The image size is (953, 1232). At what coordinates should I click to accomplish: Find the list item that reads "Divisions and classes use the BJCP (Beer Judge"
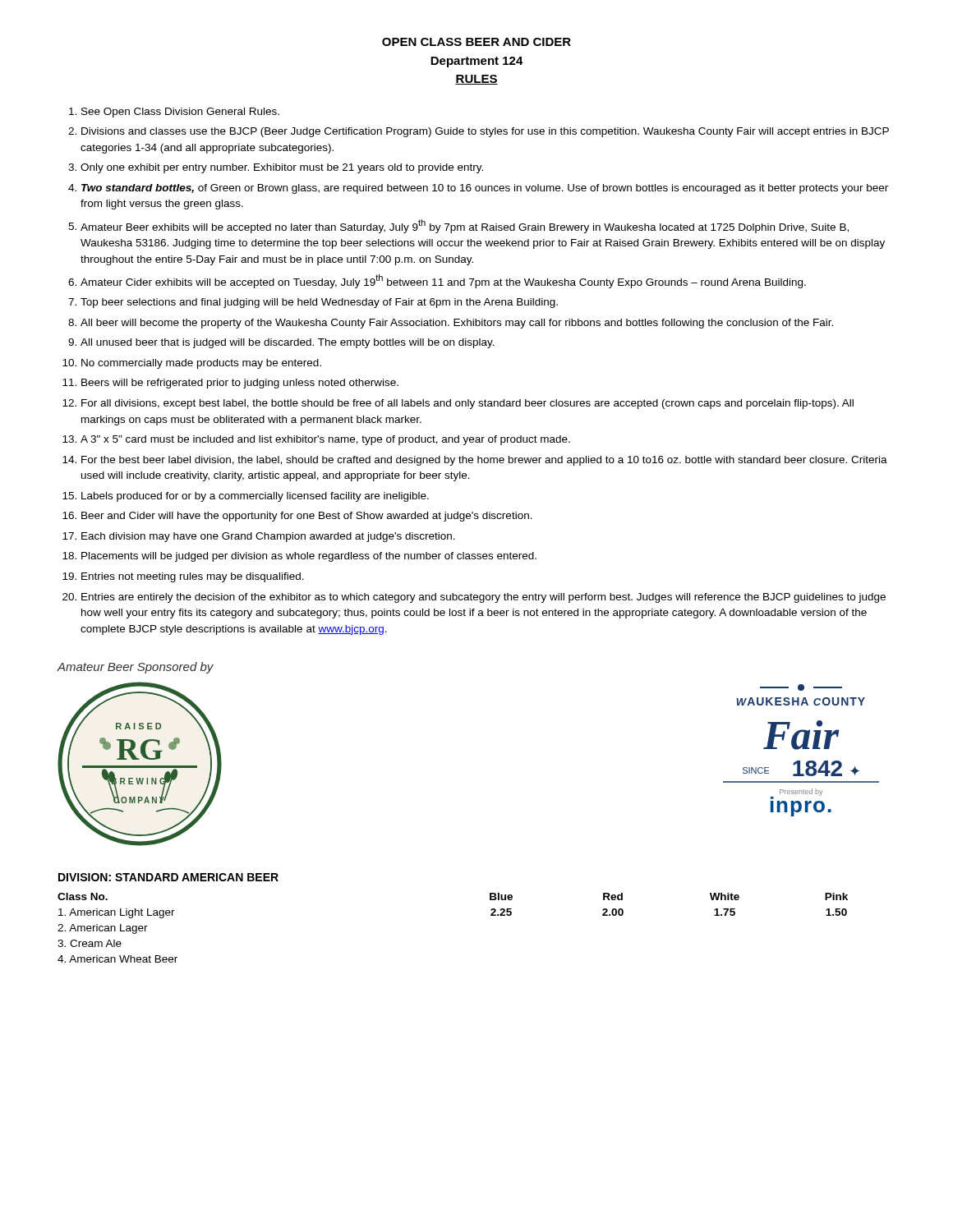488,139
